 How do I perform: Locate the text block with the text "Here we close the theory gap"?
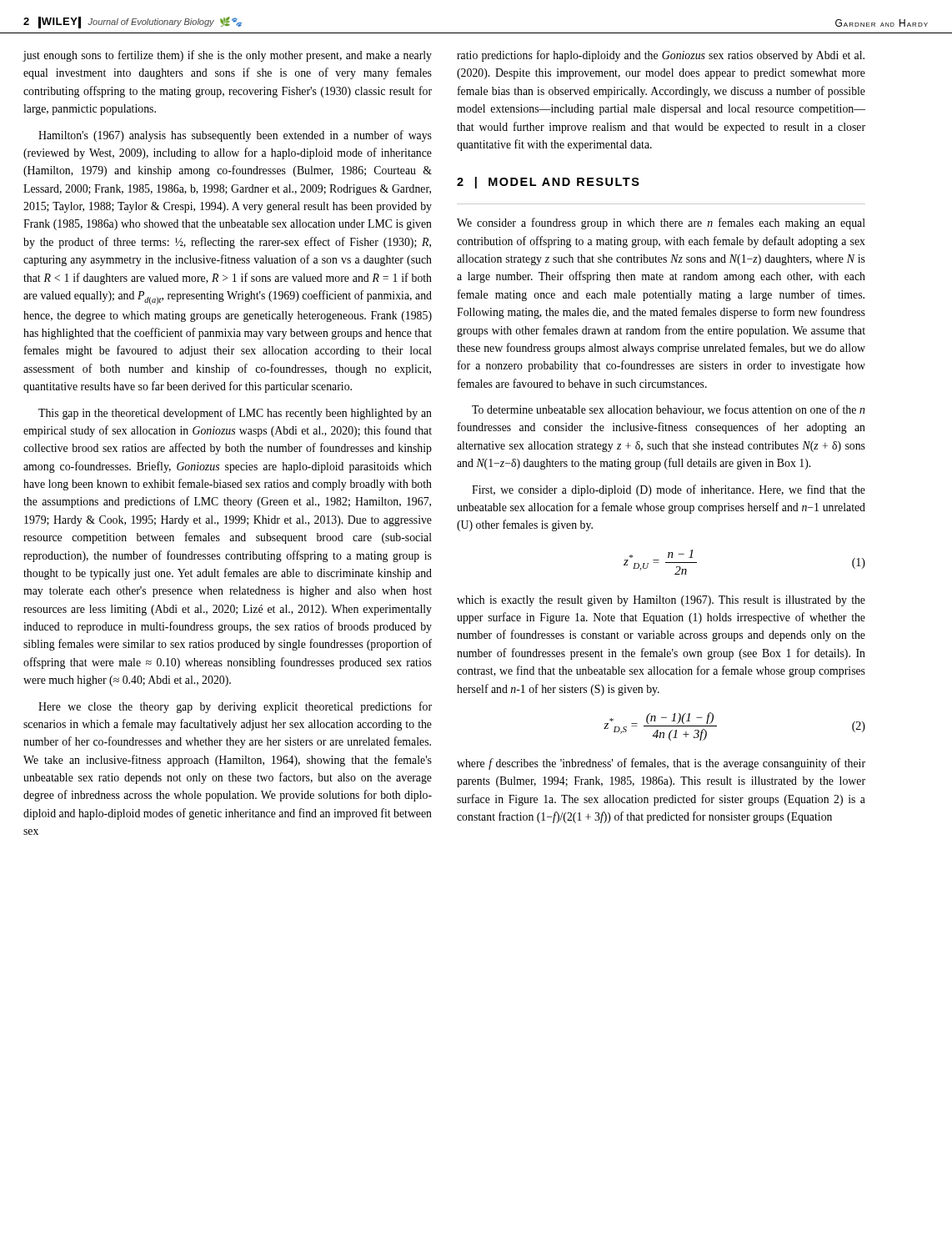(228, 769)
